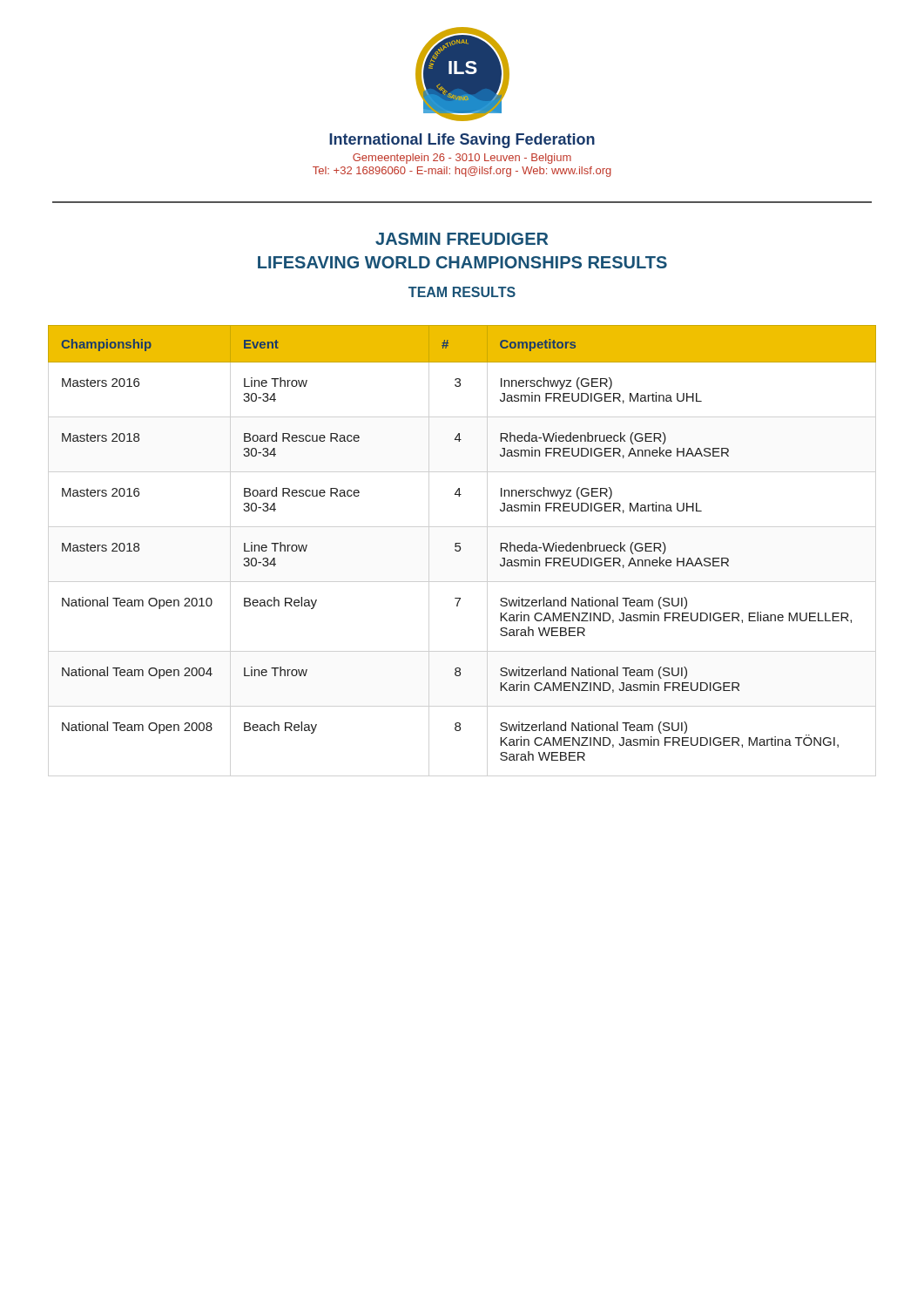
Task: Select the title
Action: pyautogui.click(x=462, y=251)
